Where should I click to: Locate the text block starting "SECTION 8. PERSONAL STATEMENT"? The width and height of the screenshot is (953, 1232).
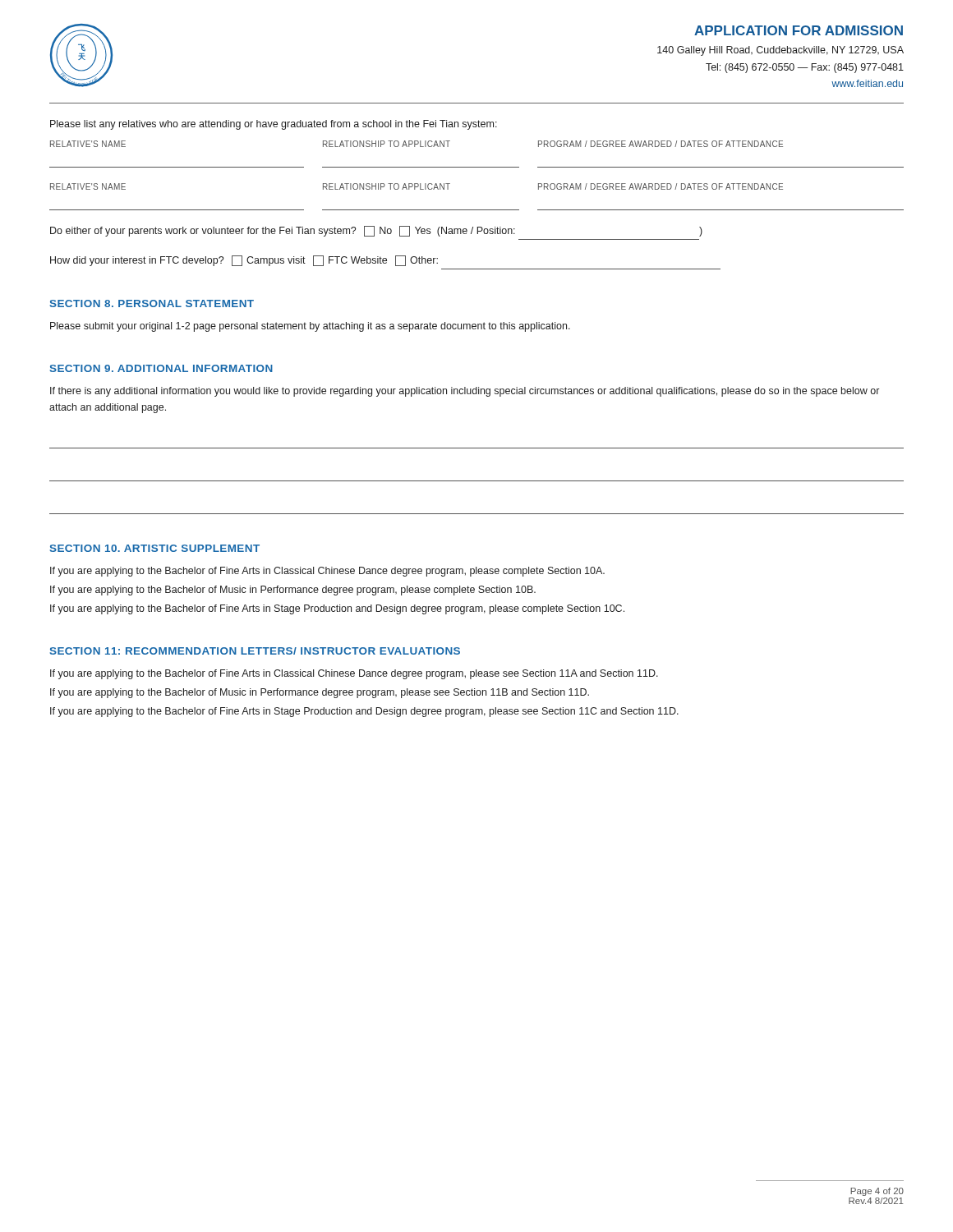[152, 304]
